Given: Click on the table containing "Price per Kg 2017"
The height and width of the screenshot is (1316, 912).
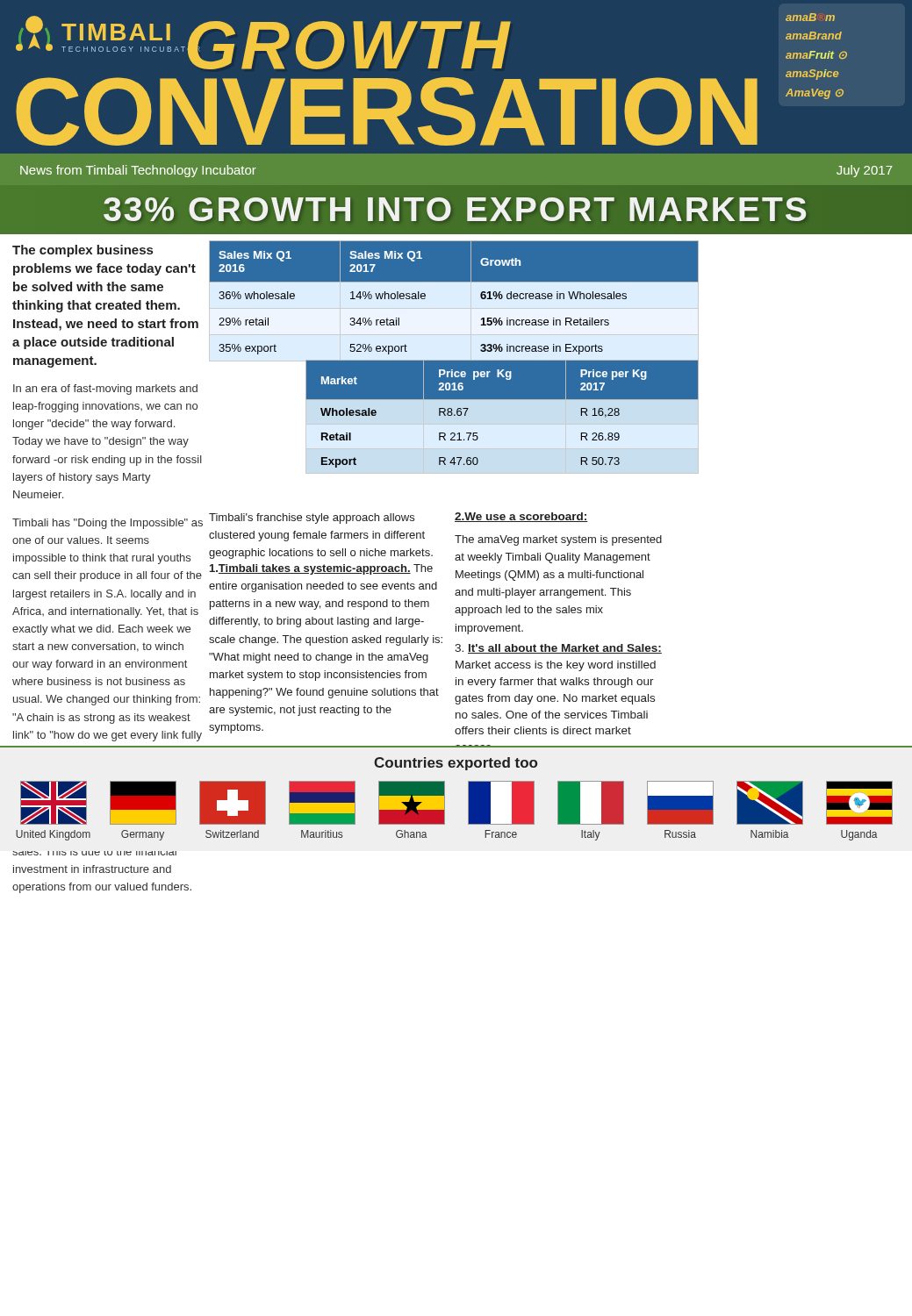Looking at the screenshot, I should 502,417.
